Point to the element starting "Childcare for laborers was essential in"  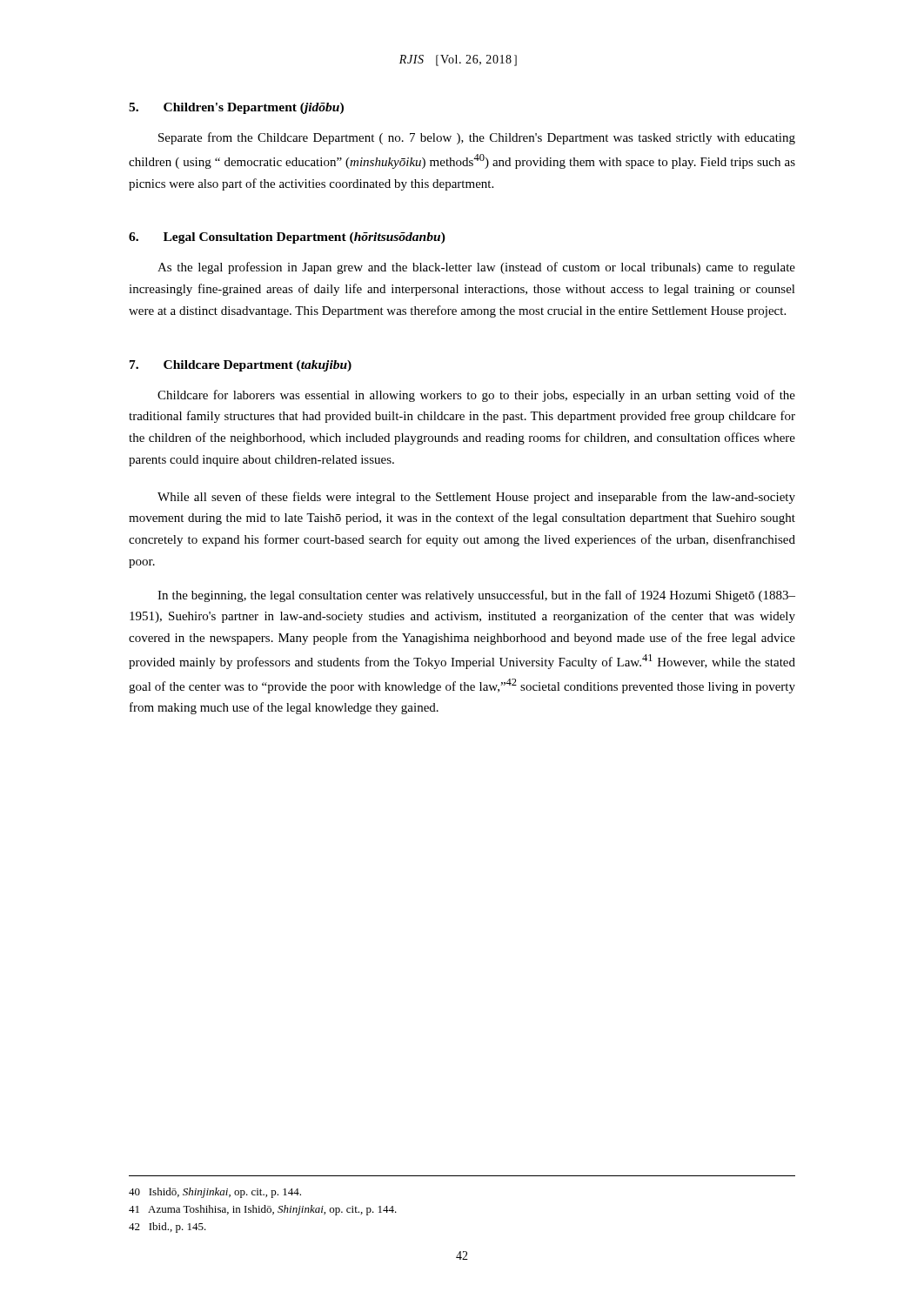(x=462, y=427)
